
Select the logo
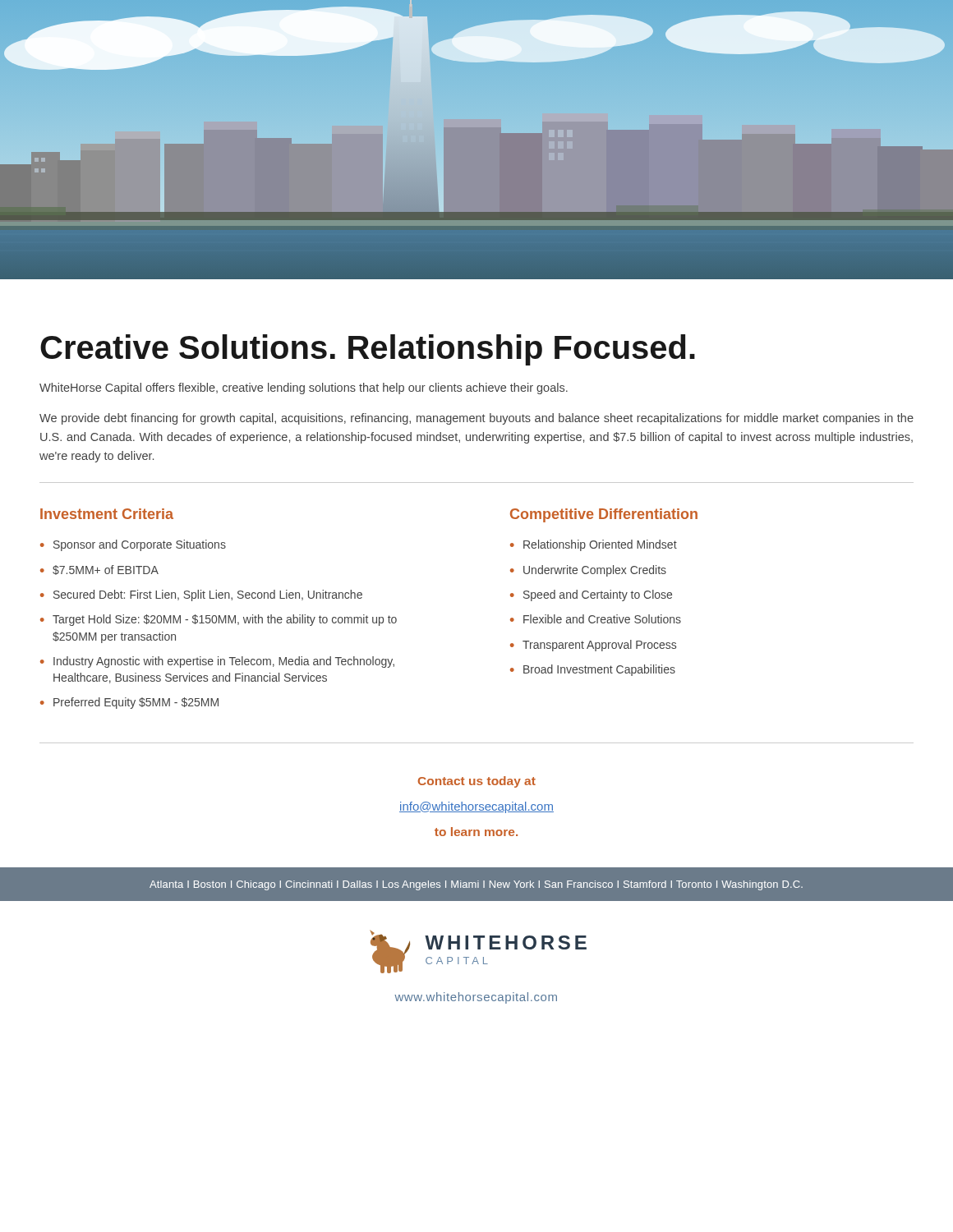476,942
